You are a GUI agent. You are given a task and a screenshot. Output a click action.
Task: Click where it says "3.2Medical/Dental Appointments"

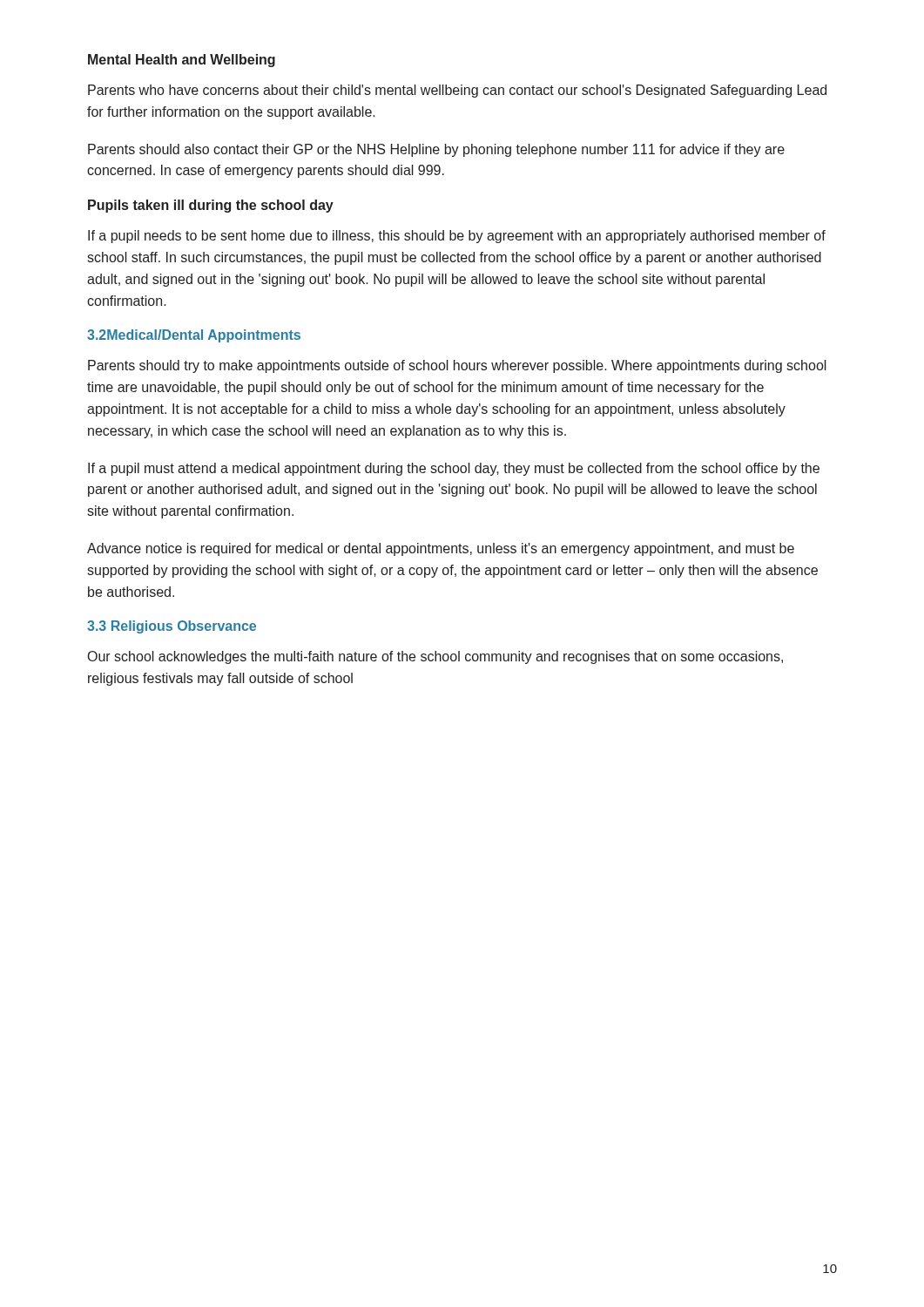(194, 335)
